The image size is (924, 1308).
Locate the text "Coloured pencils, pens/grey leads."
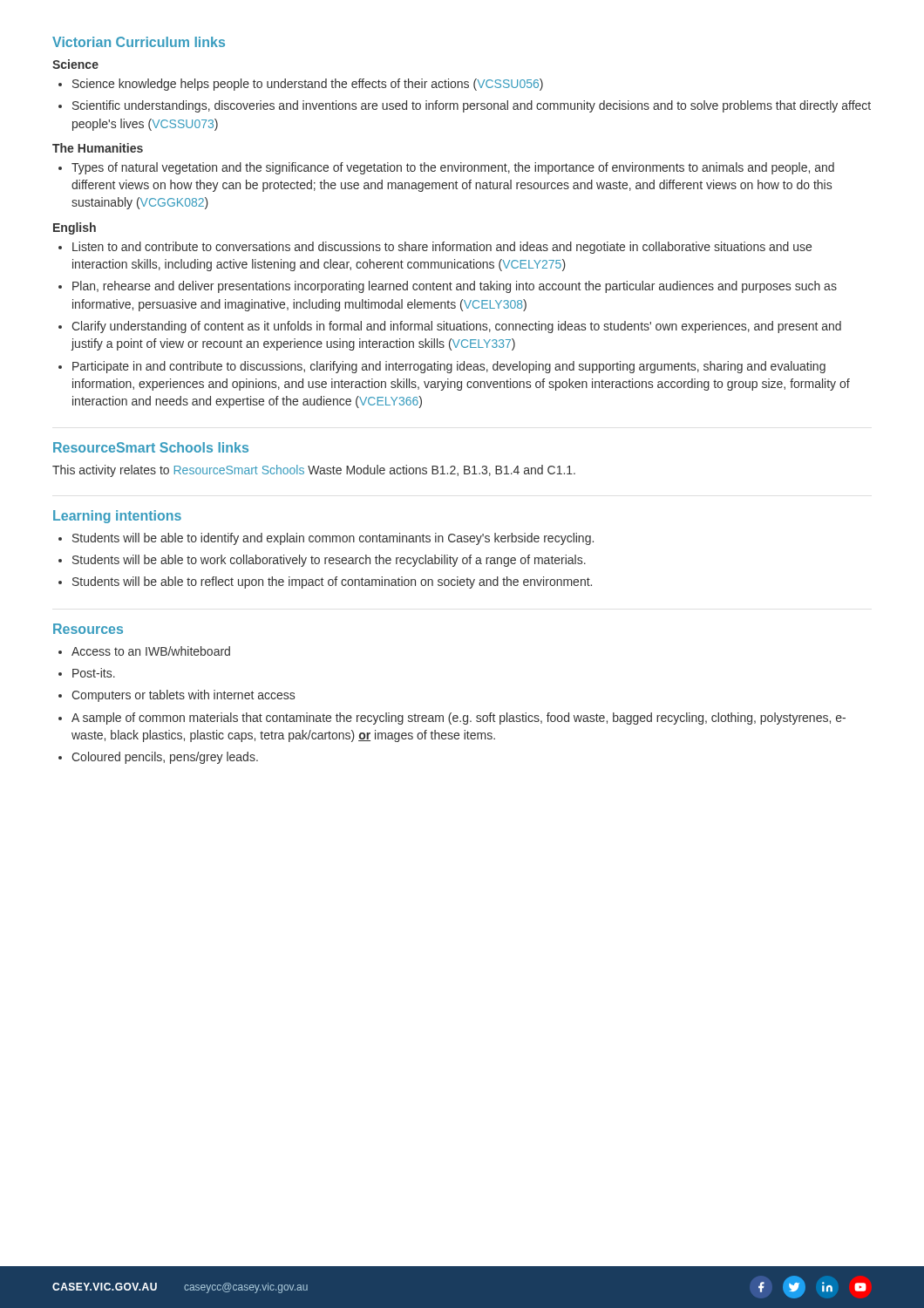click(x=165, y=757)
